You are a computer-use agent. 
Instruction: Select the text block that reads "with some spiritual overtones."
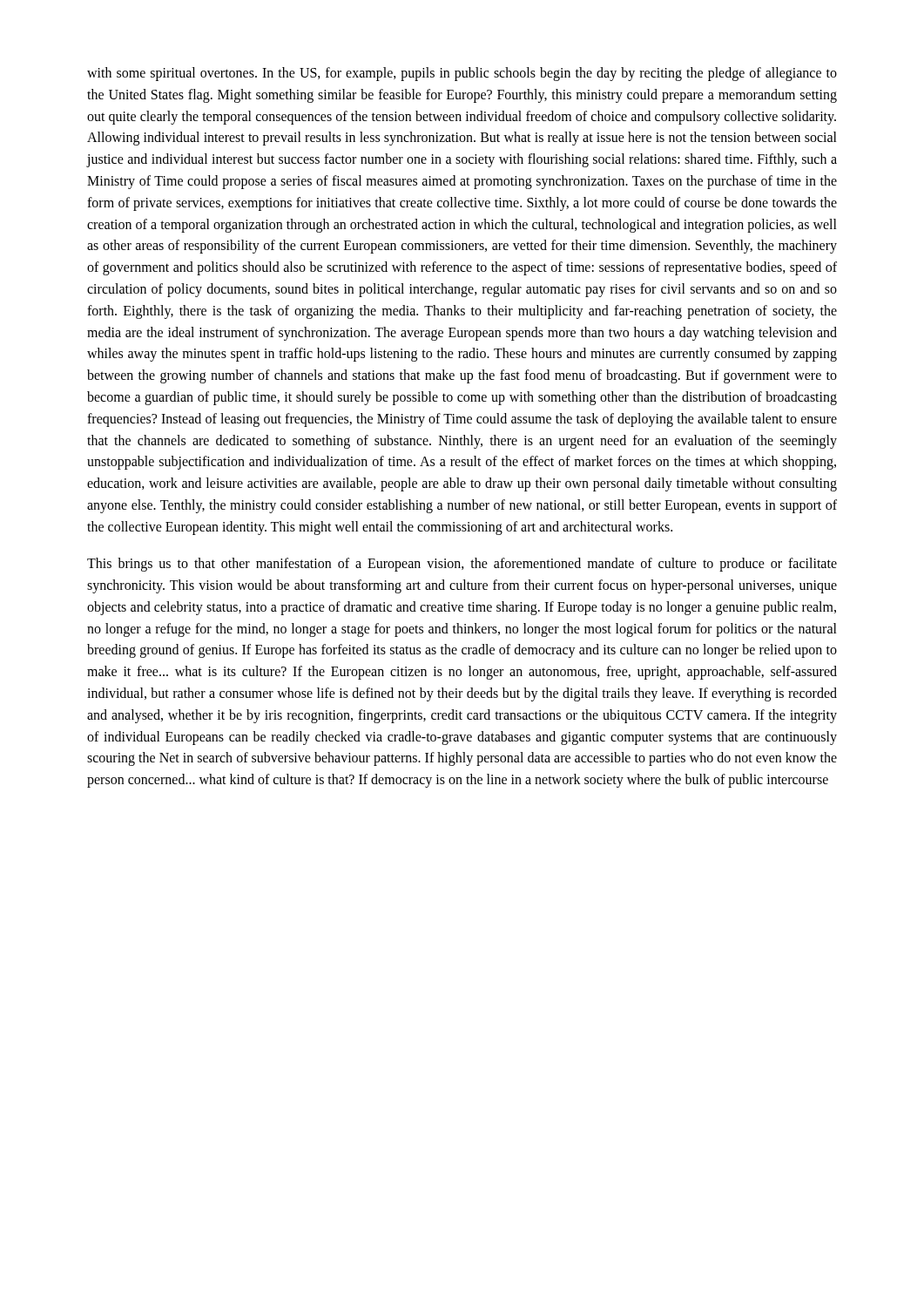click(x=462, y=300)
